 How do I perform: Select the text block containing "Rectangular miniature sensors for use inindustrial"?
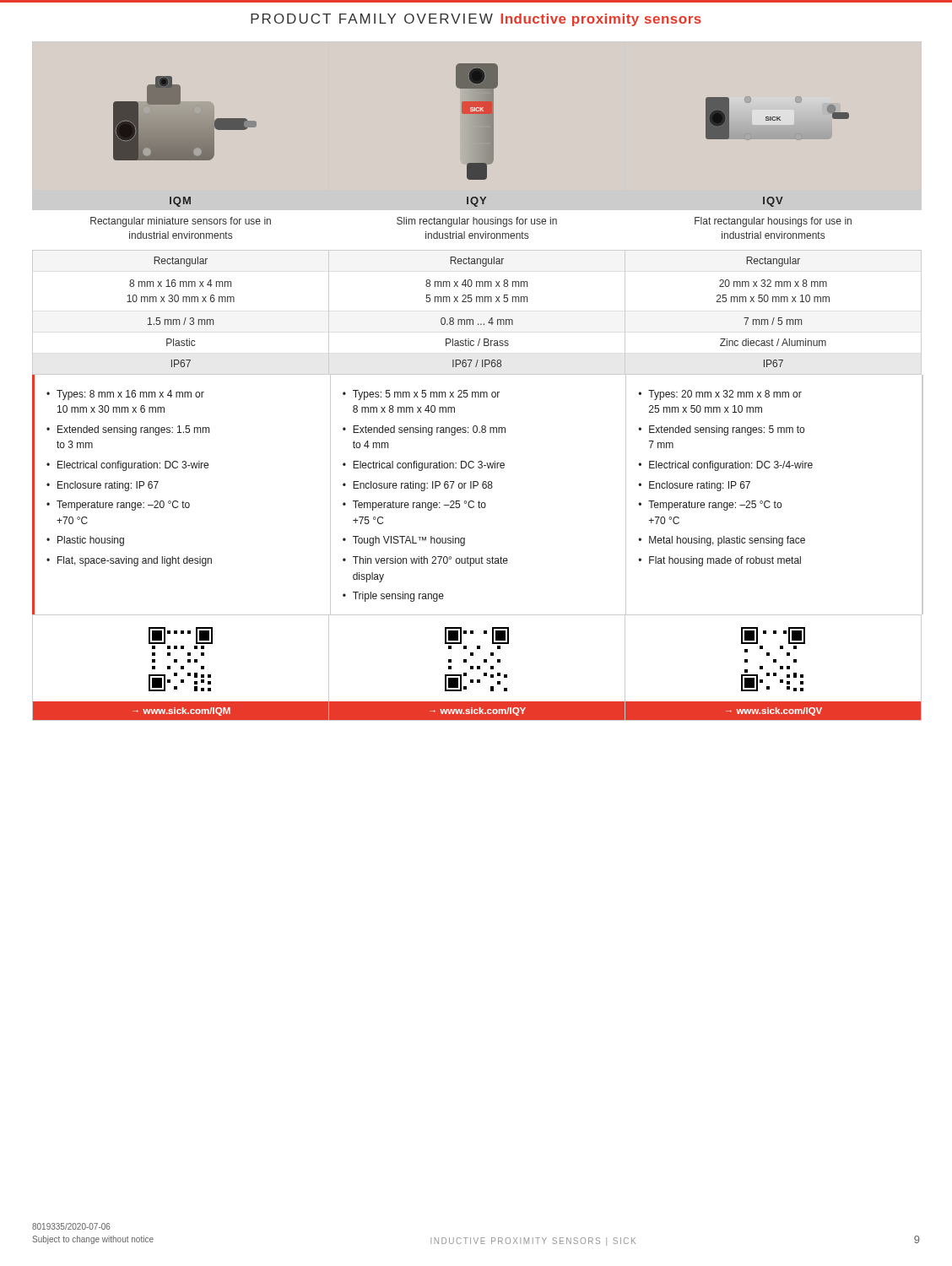181,228
